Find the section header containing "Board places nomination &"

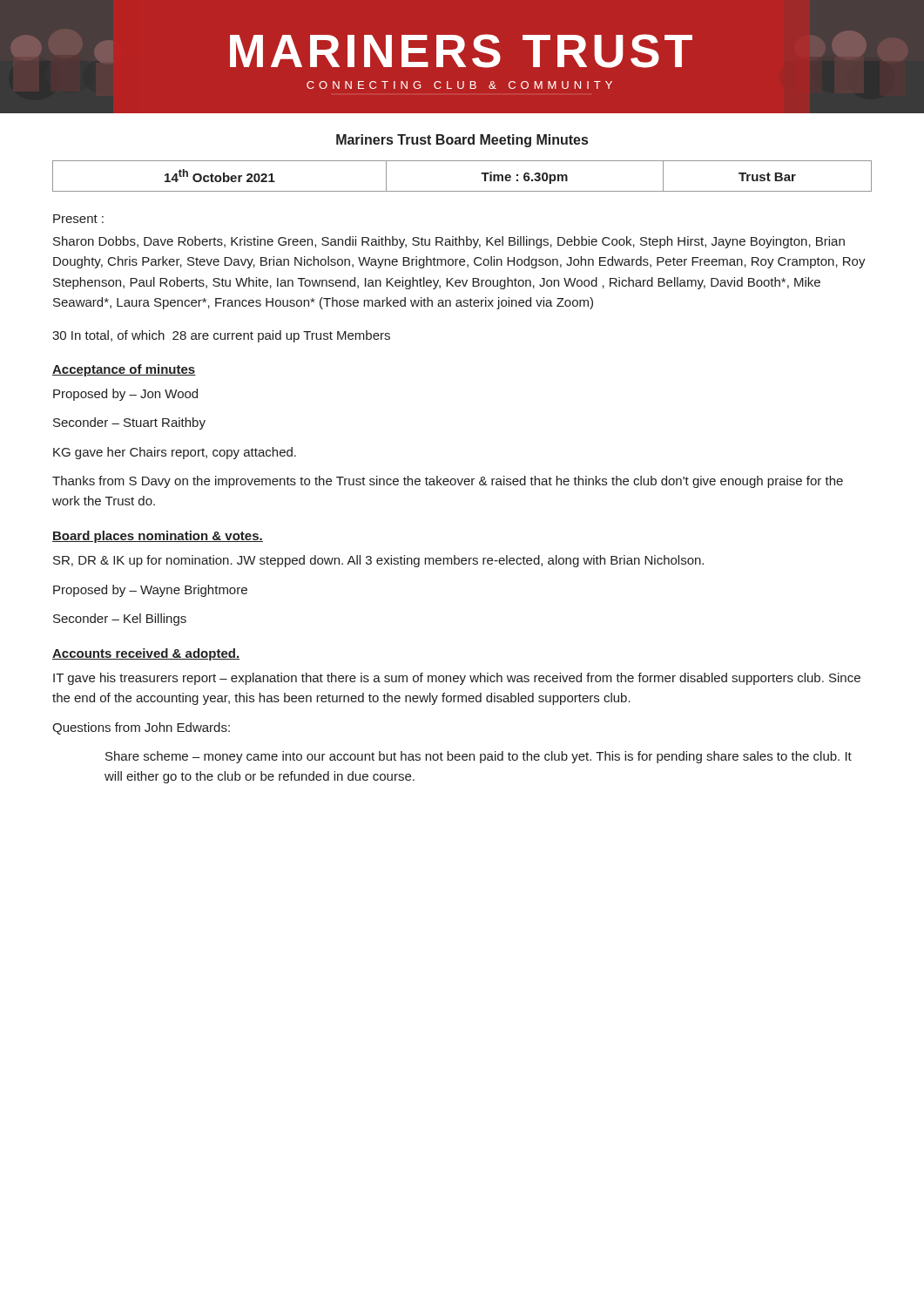(158, 536)
